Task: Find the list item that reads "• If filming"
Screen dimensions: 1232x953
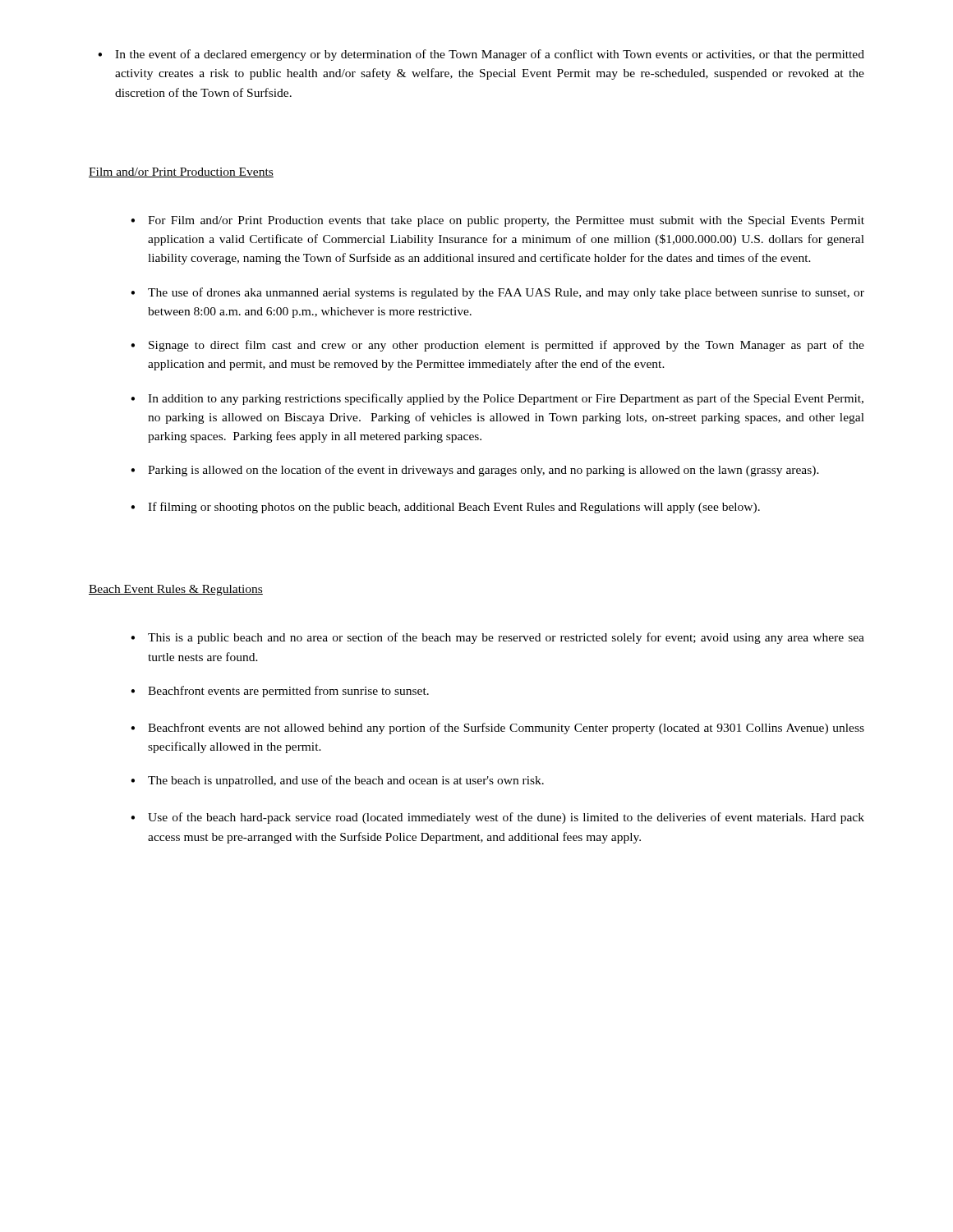Action: tap(493, 508)
